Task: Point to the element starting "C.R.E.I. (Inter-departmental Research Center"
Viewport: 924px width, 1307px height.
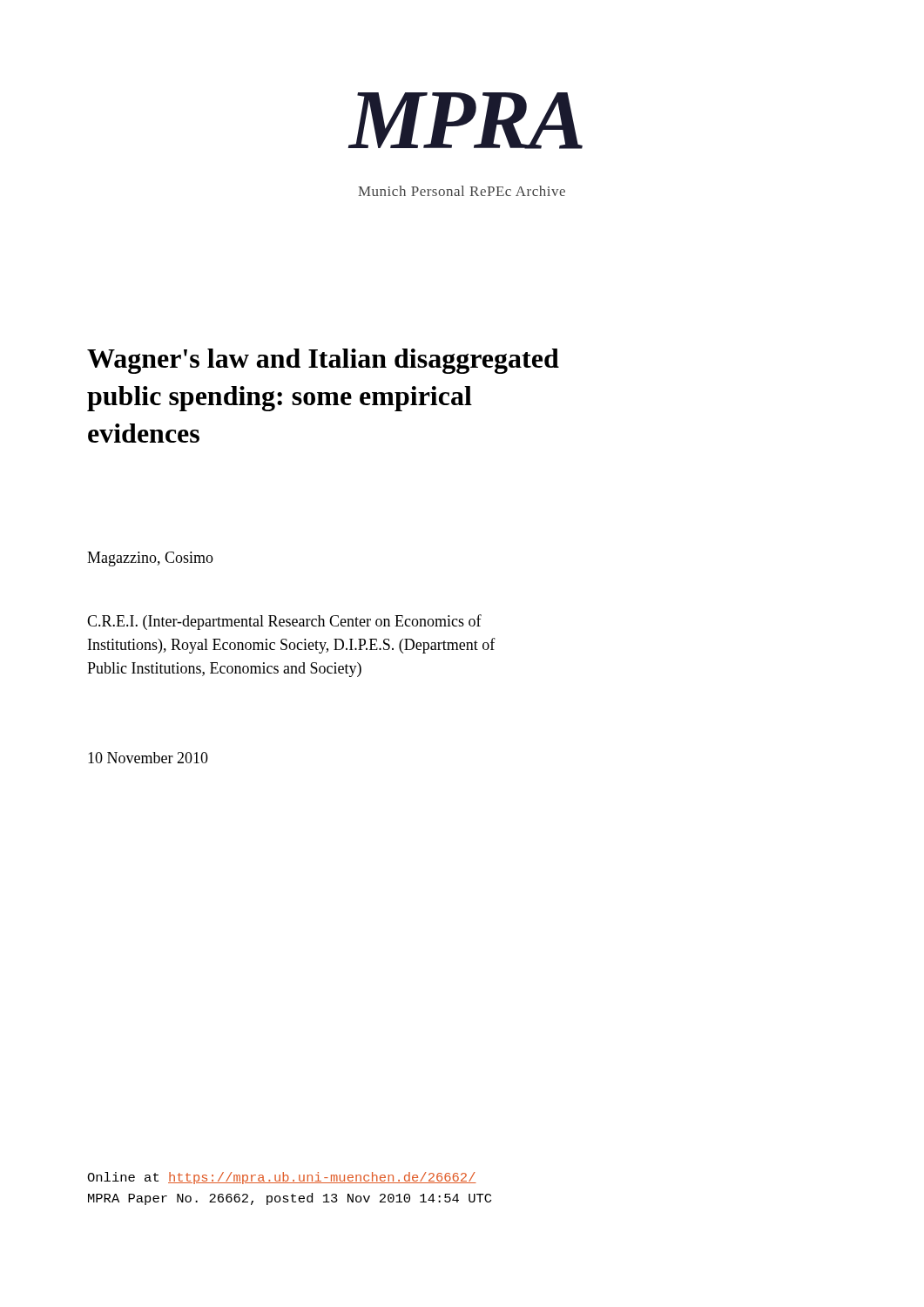Action: coord(357,645)
